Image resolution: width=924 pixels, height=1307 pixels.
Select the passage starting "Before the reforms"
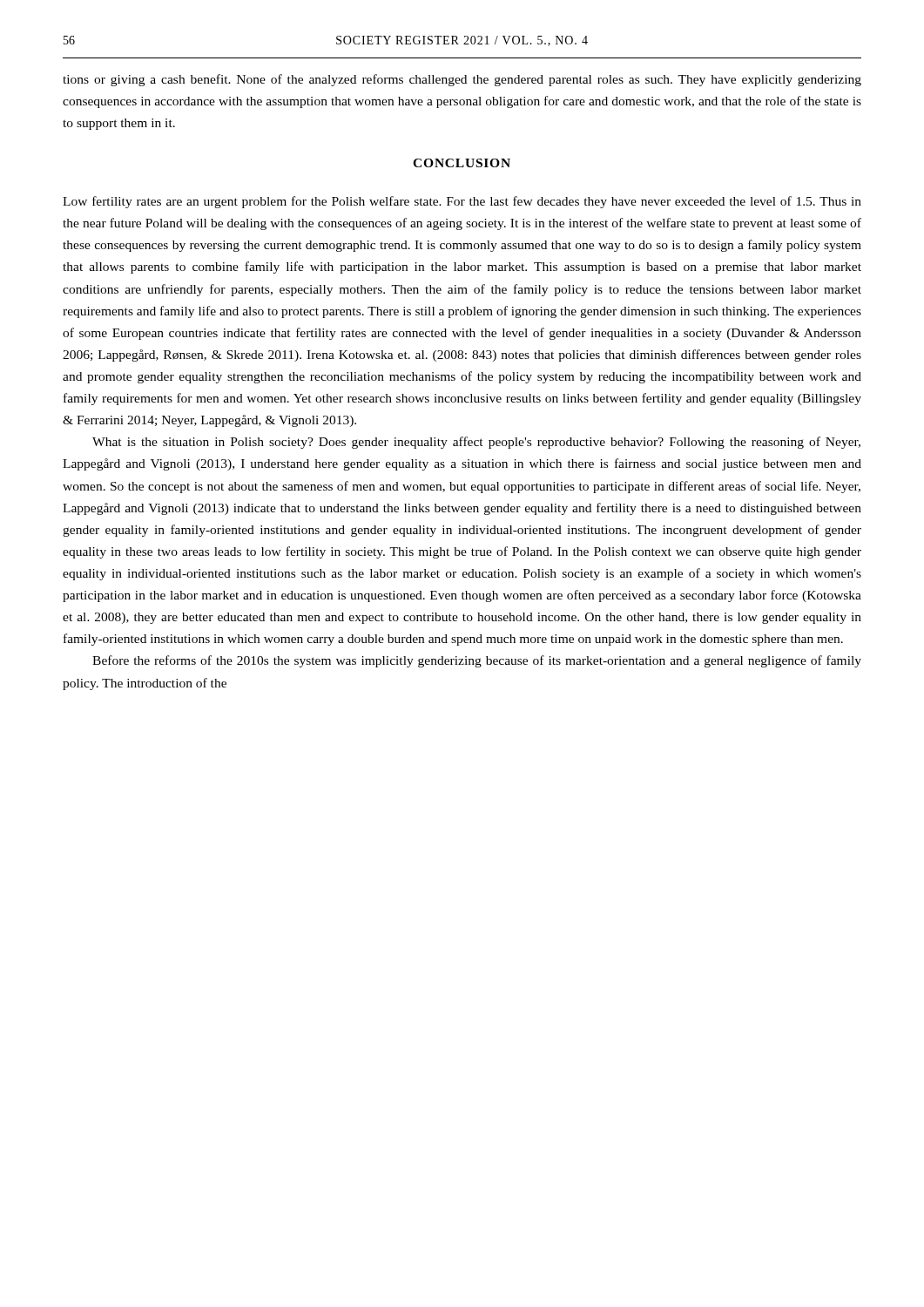(462, 671)
